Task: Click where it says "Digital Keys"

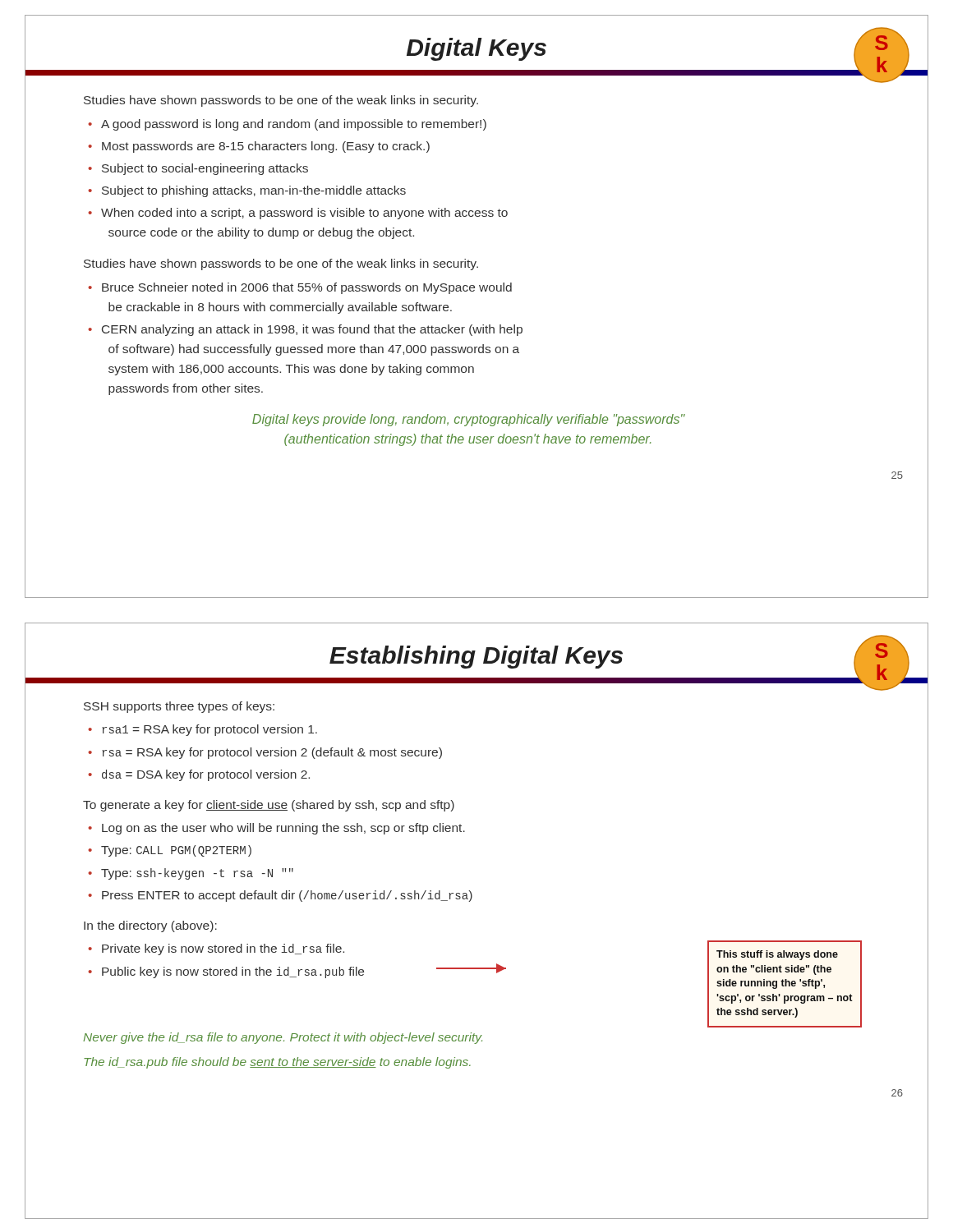Action: [x=476, y=47]
